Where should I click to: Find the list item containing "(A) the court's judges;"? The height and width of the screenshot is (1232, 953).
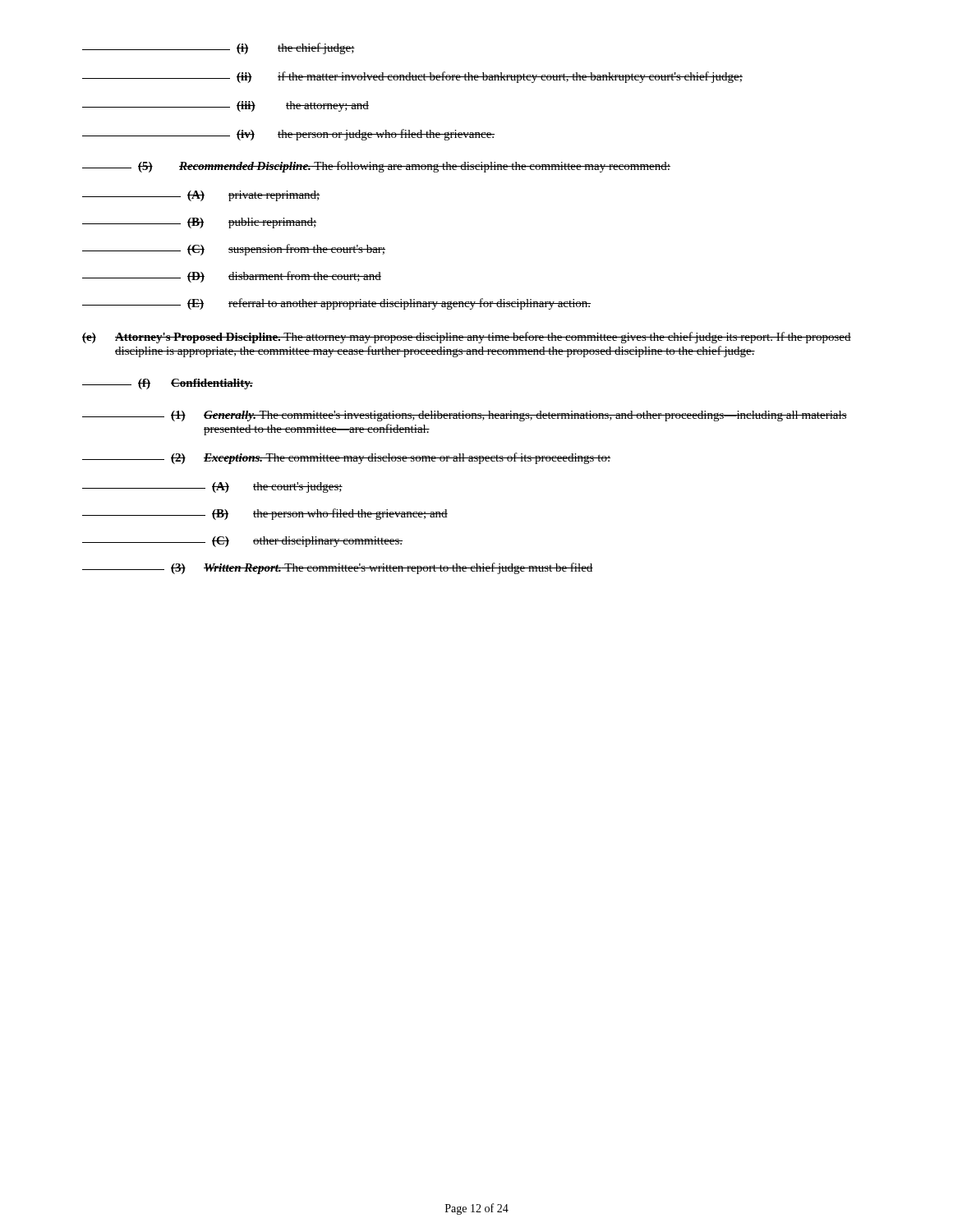click(x=212, y=487)
